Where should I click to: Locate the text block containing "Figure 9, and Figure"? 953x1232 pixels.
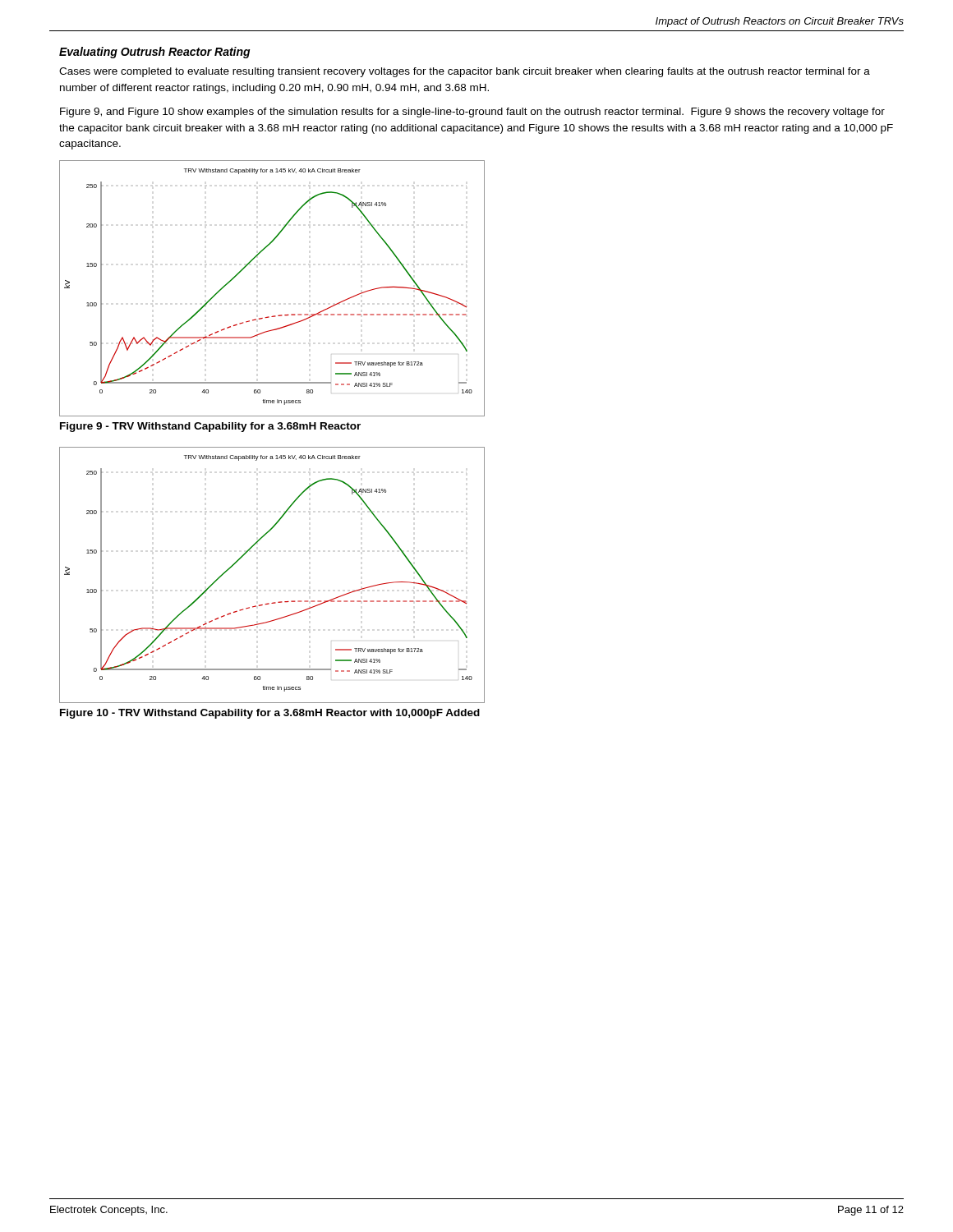pos(476,127)
